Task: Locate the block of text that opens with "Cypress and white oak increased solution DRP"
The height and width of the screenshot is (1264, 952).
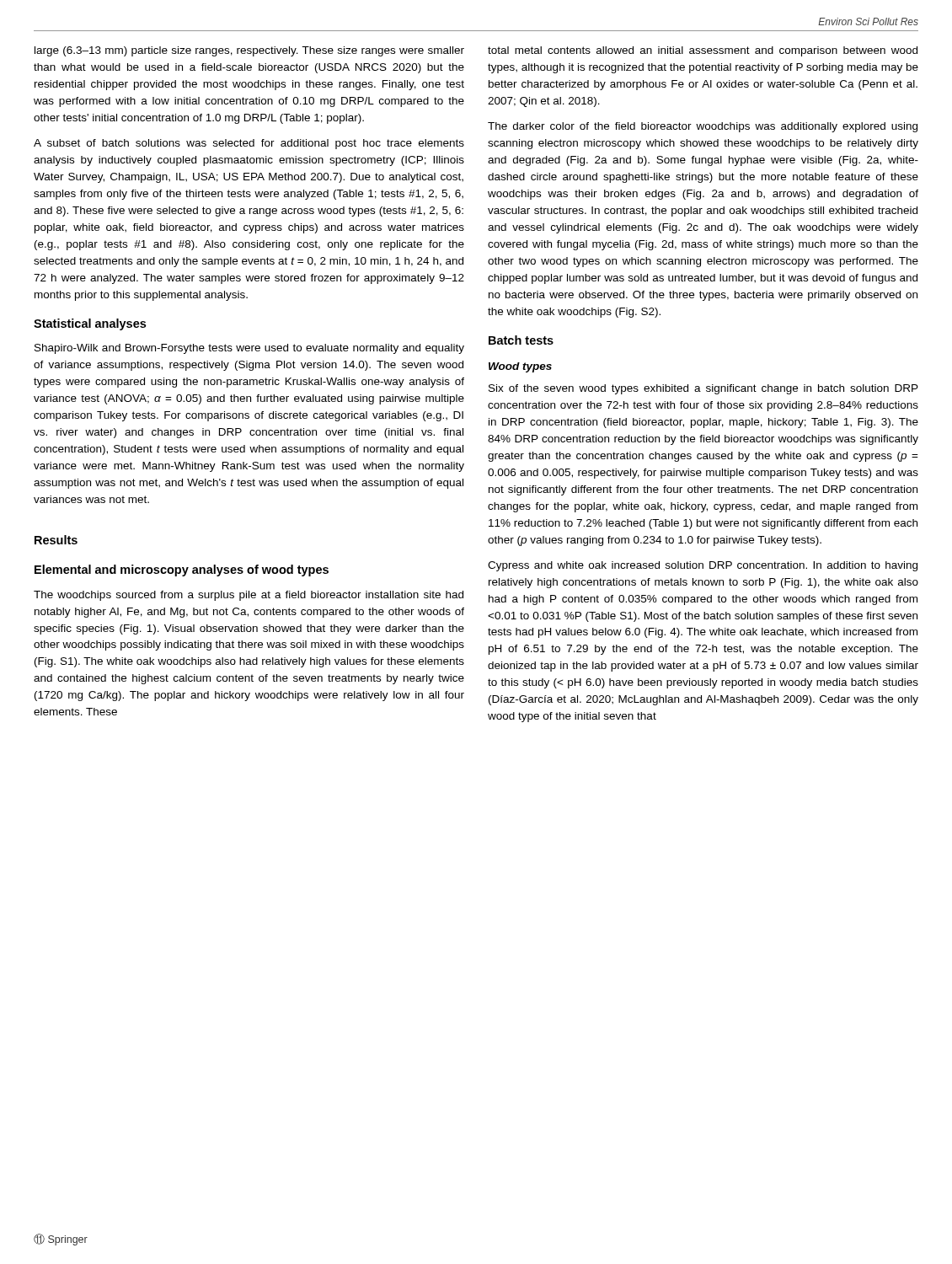Action: tap(703, 641)
